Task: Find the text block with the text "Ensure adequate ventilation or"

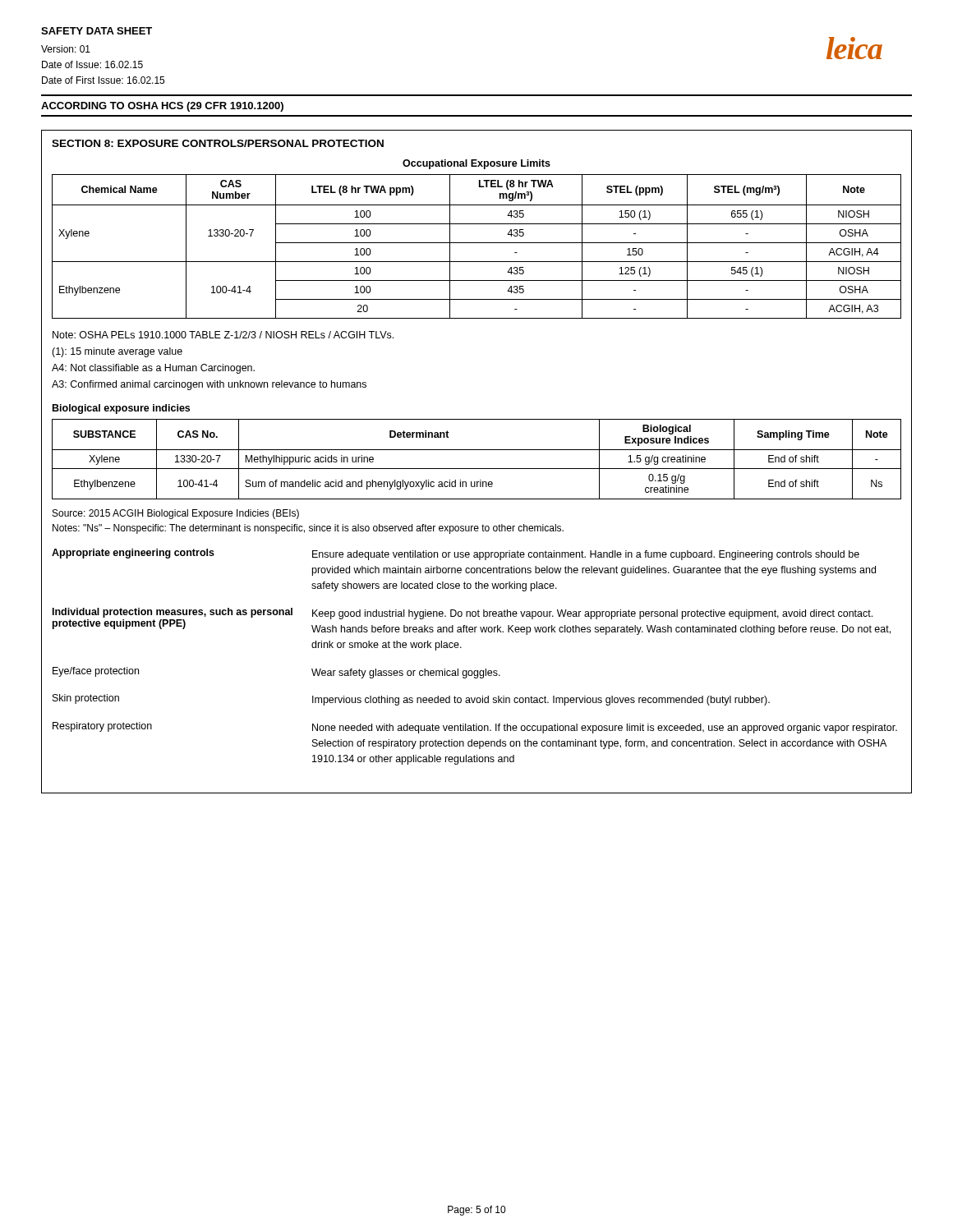Action: (x=594, y=570)
